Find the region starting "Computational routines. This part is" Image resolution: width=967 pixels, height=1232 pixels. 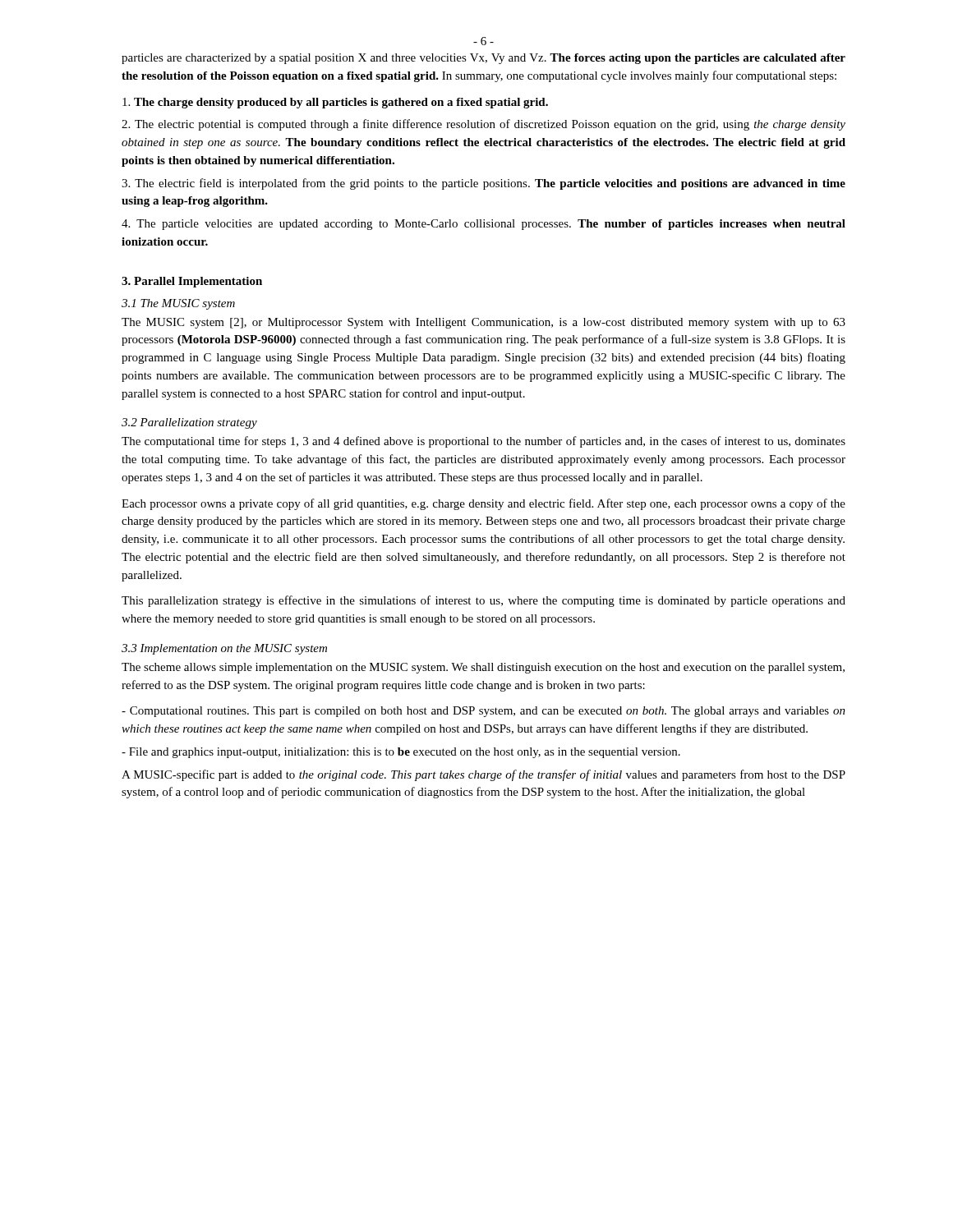pos(484,720)
